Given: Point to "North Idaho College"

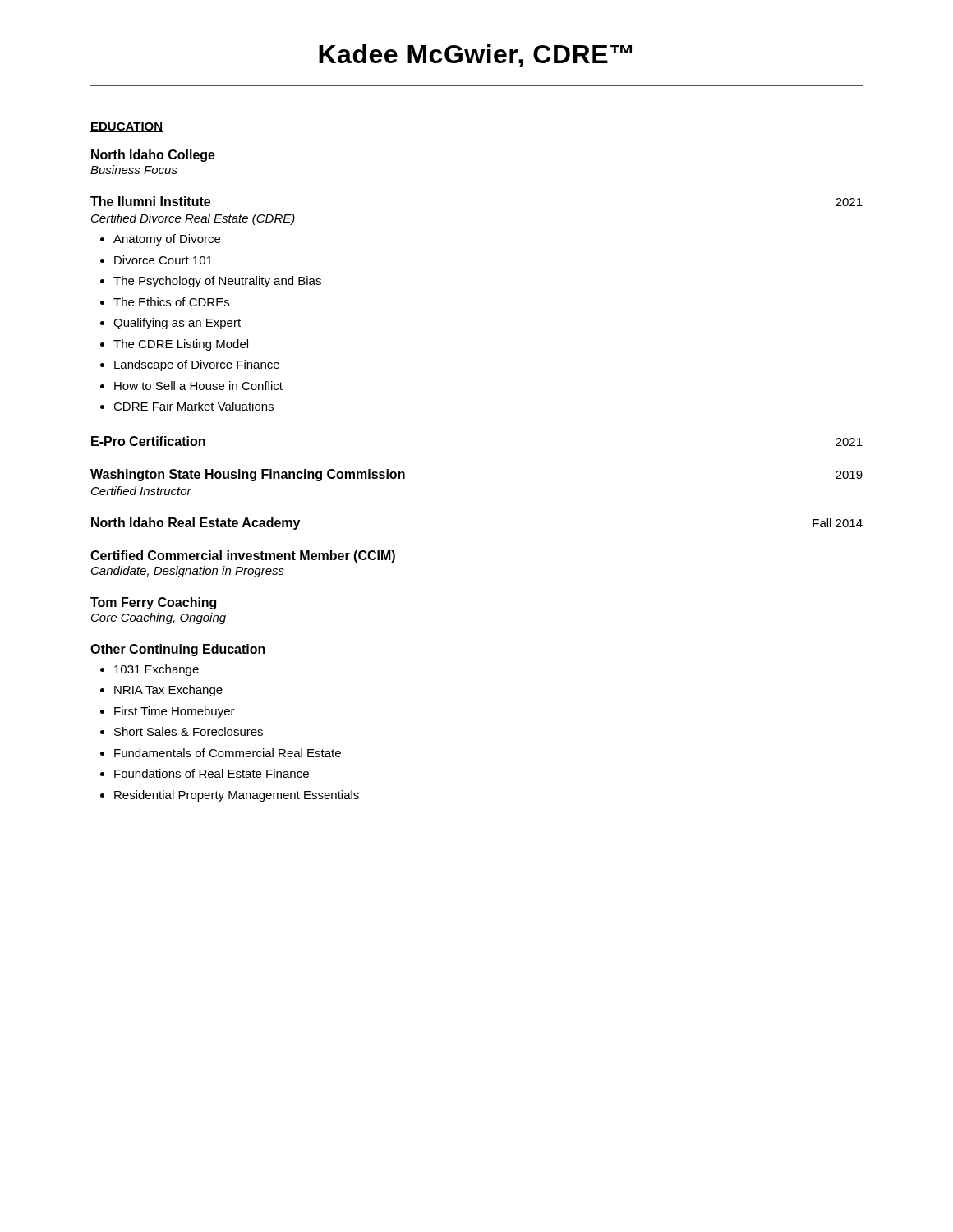Looking at the screenshot, I should click(x=153, y=155).
